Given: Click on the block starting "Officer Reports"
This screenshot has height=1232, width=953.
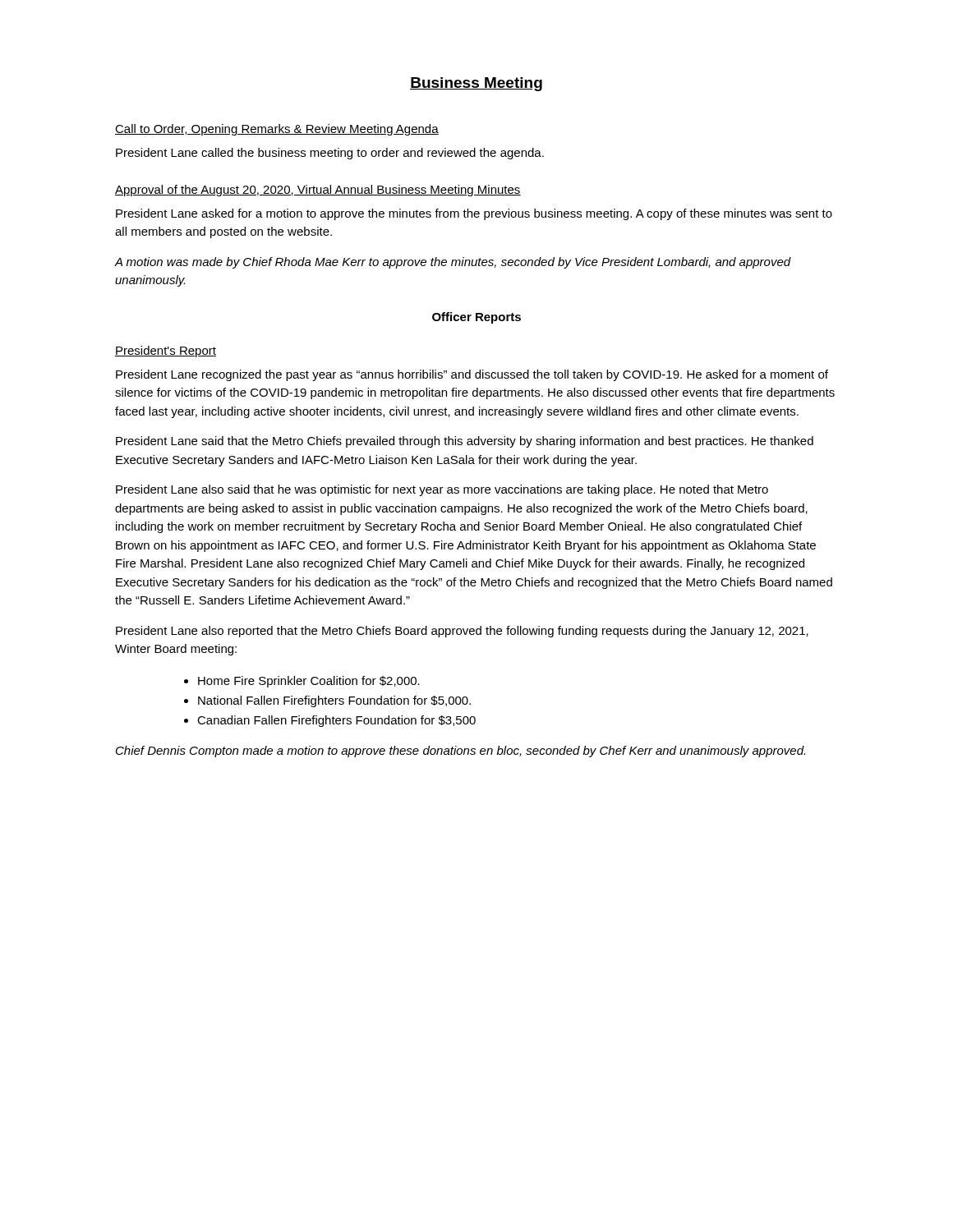Looking at the screenshot, I should pos(476,316).
